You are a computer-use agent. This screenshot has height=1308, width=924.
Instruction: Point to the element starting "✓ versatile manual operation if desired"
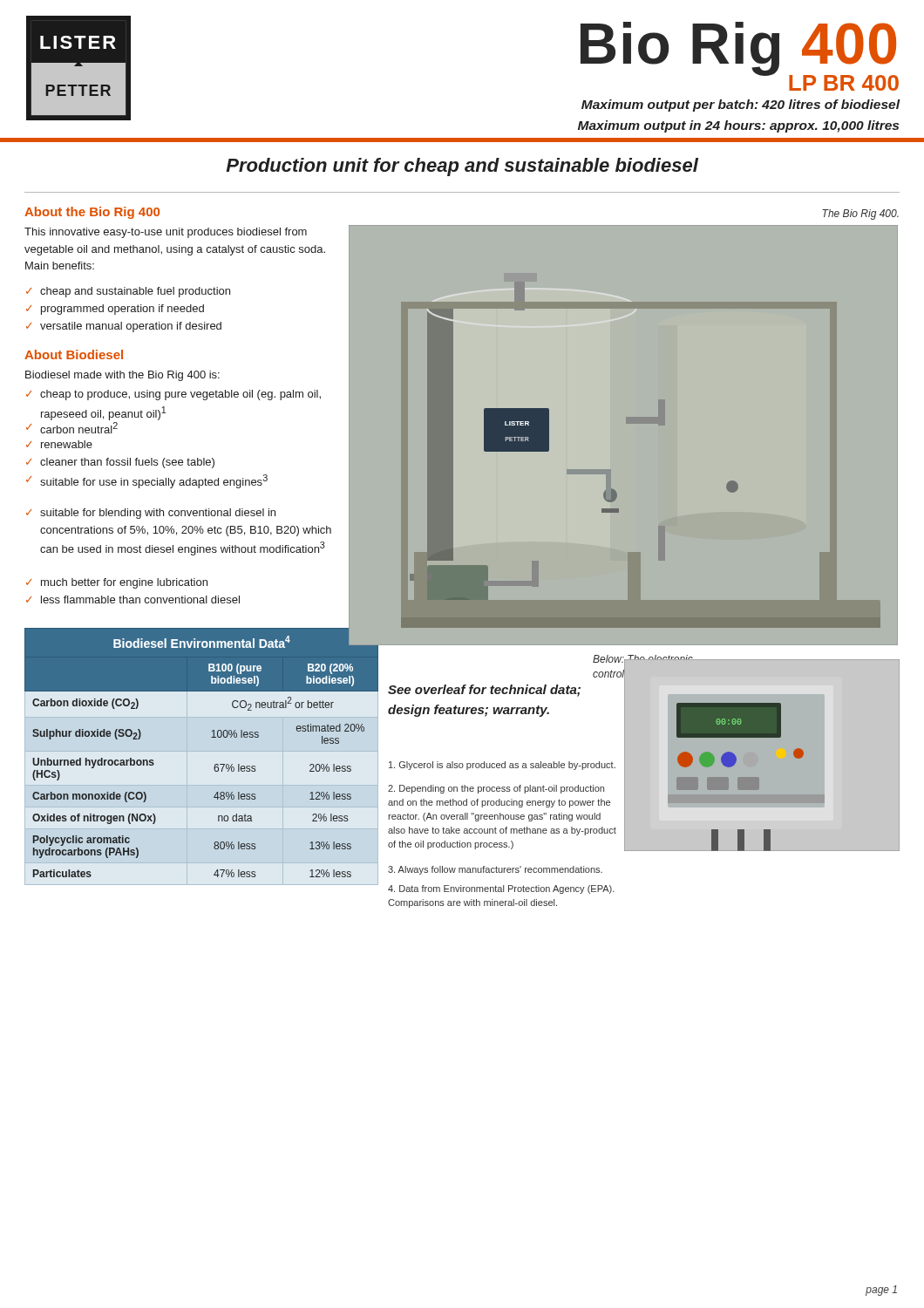click(123, 326)
